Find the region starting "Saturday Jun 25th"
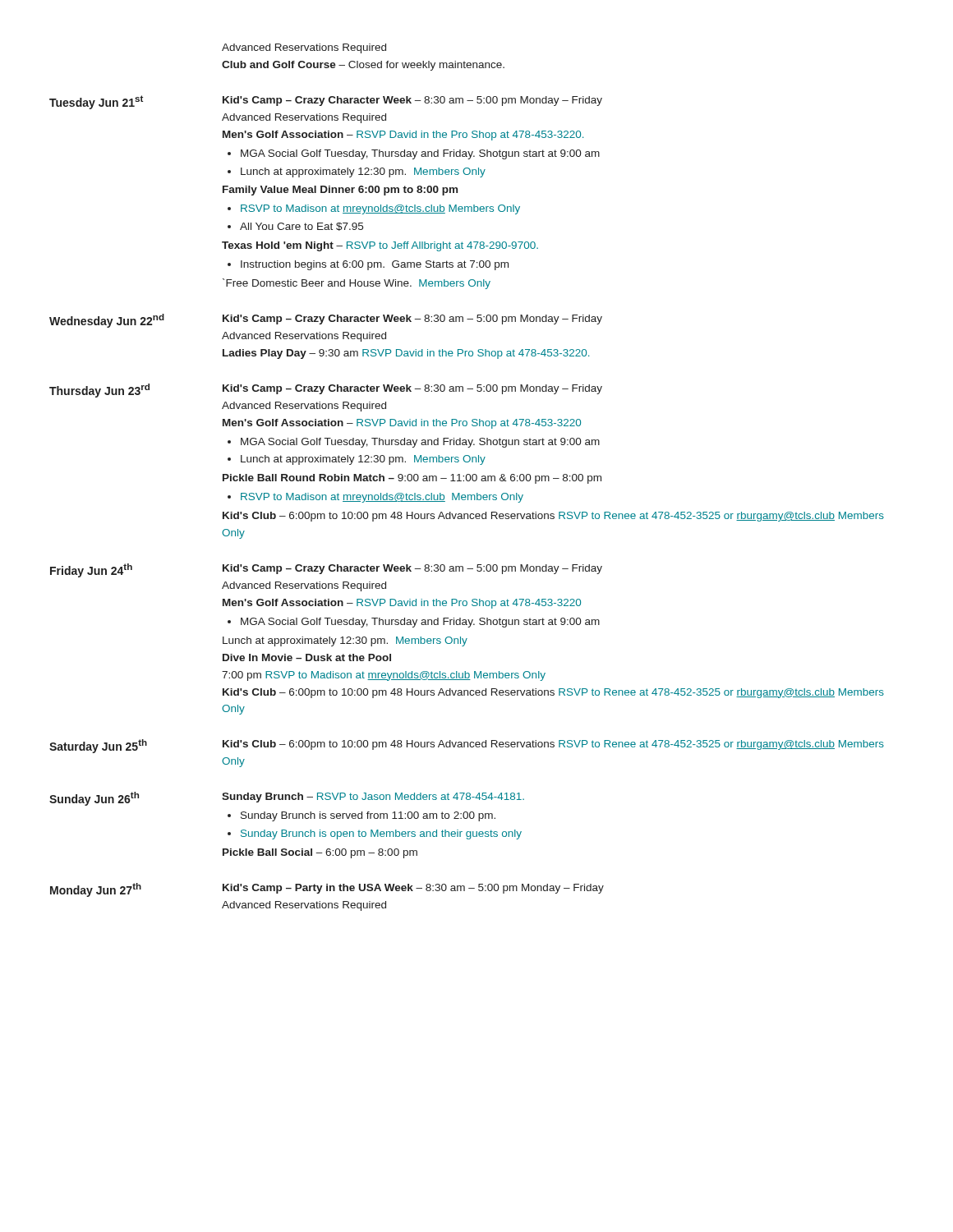The height and width of the screenshot is (1232, 953). tap(476, 753)
